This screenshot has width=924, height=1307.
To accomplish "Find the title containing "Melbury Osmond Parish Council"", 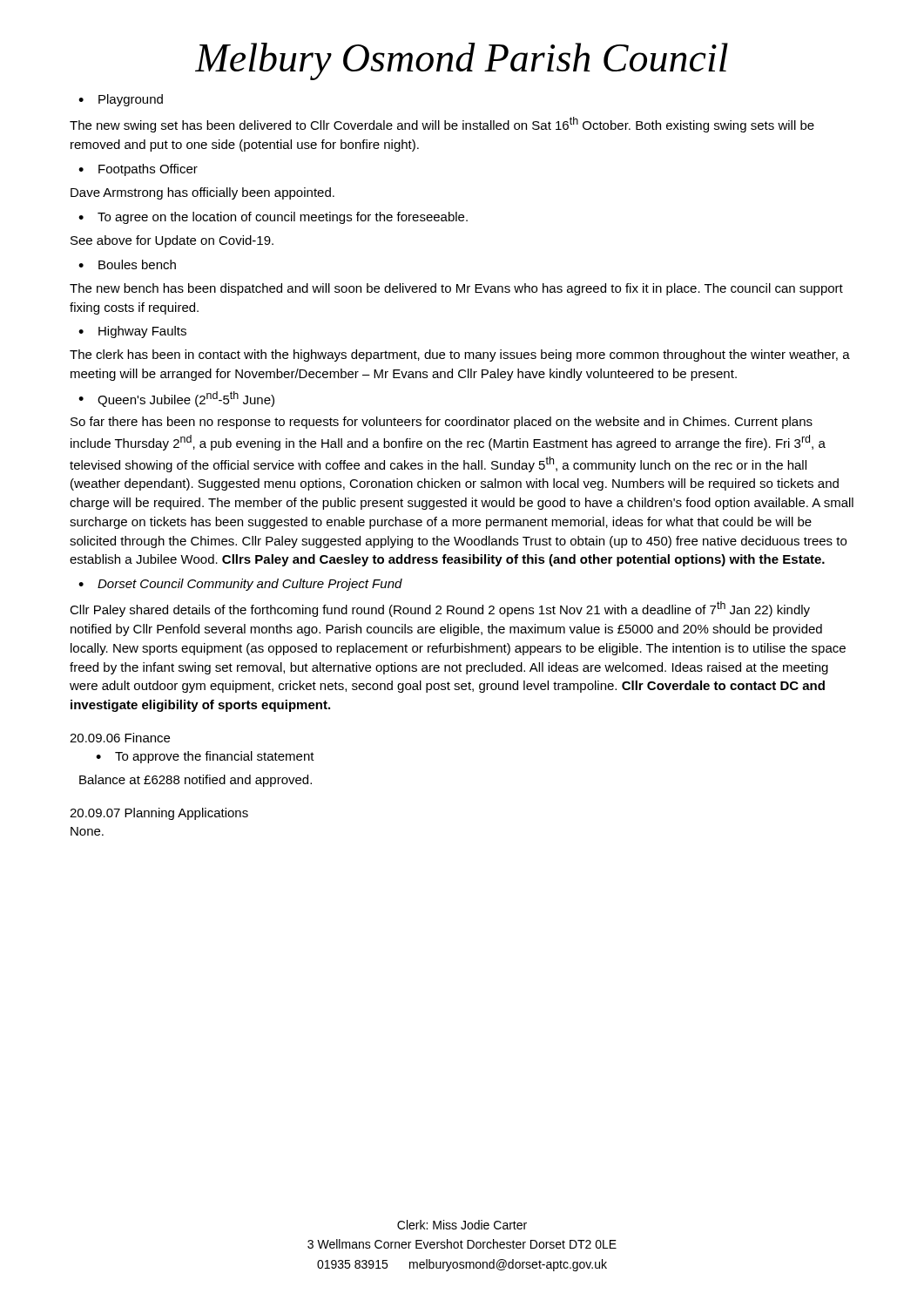I will (x=462, y=58).
